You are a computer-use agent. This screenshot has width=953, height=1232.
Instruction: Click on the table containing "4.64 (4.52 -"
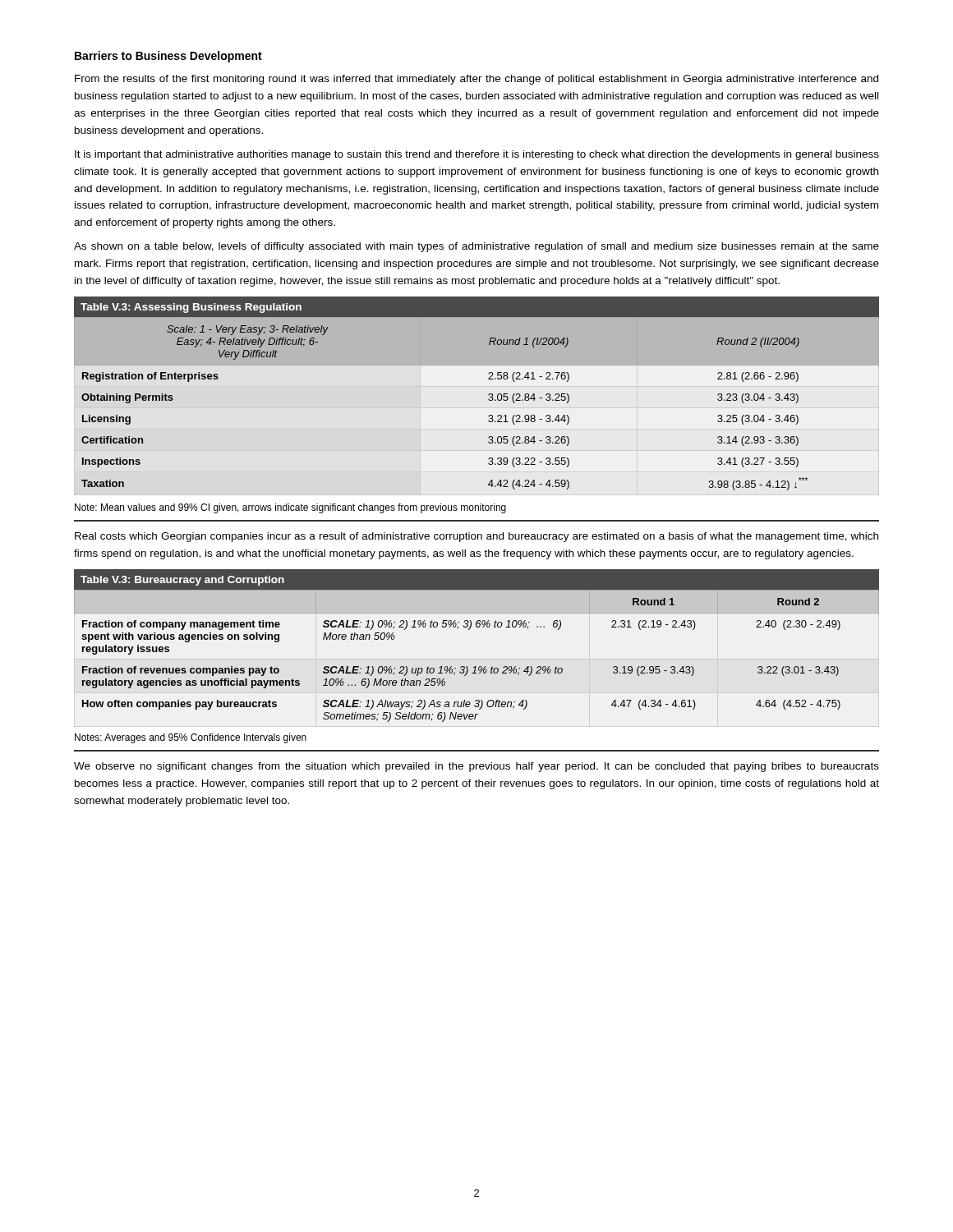click(x=476, y=648)
